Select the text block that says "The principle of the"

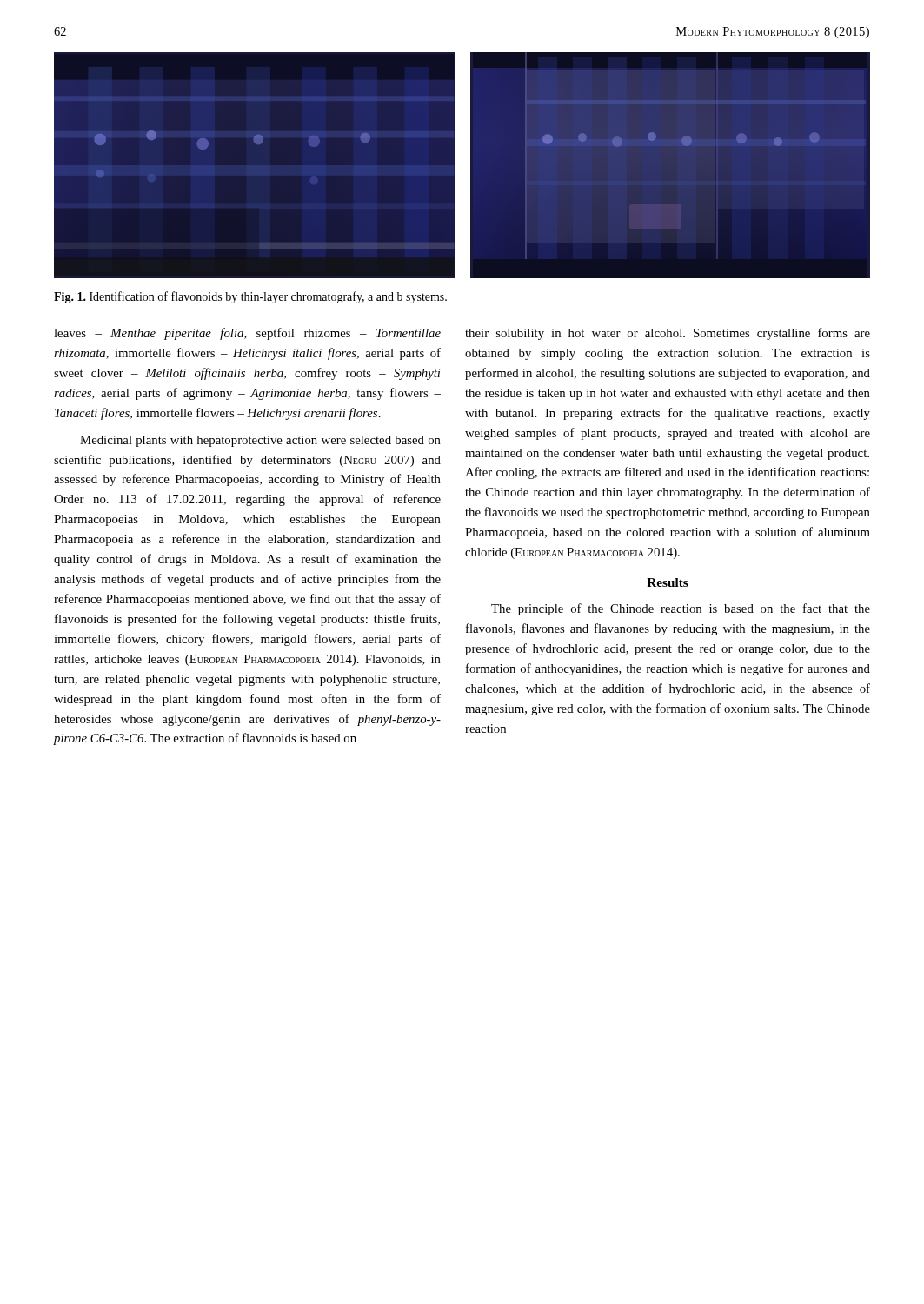[668, 669]
